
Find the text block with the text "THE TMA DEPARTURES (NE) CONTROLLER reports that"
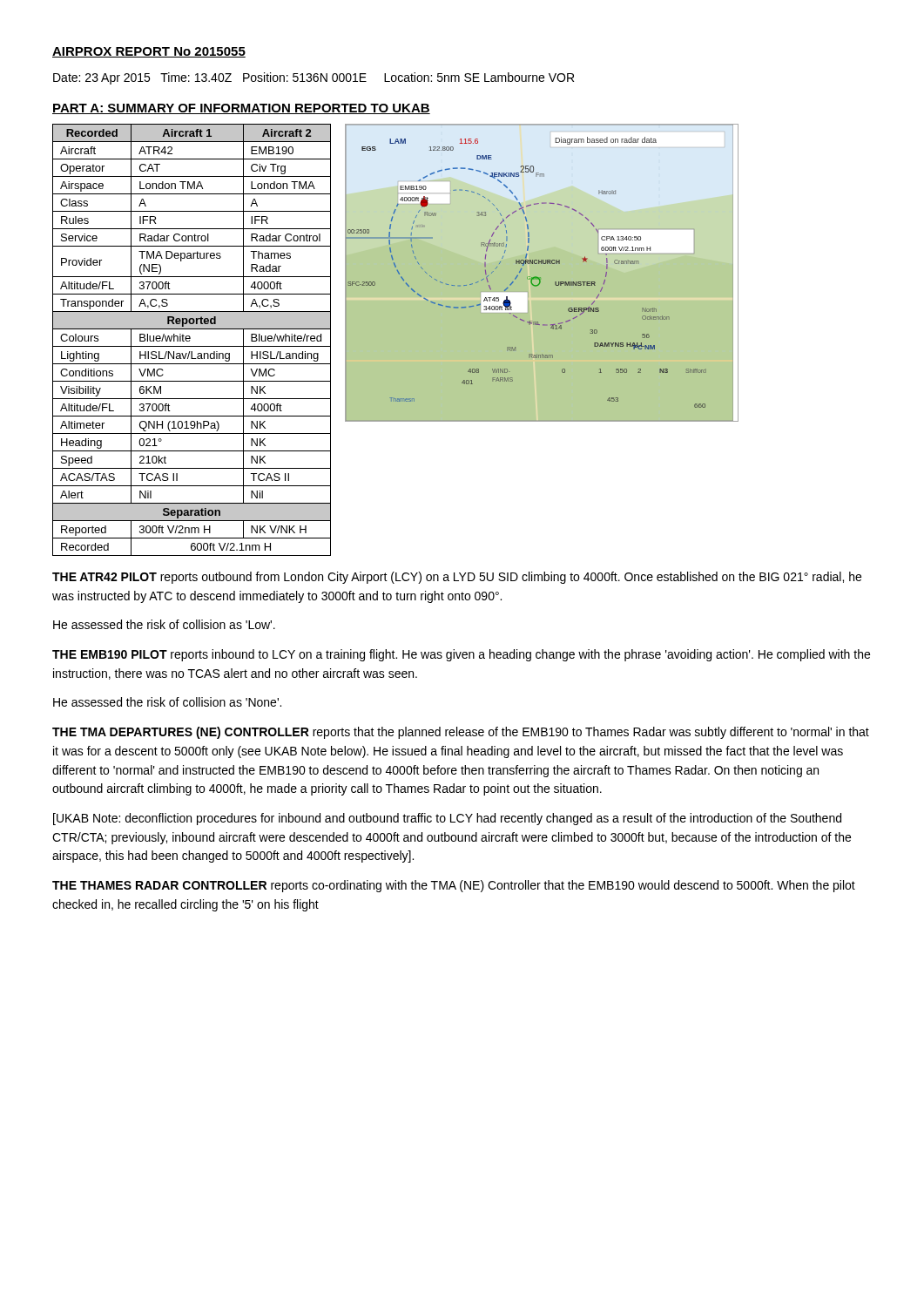(461, 760)
